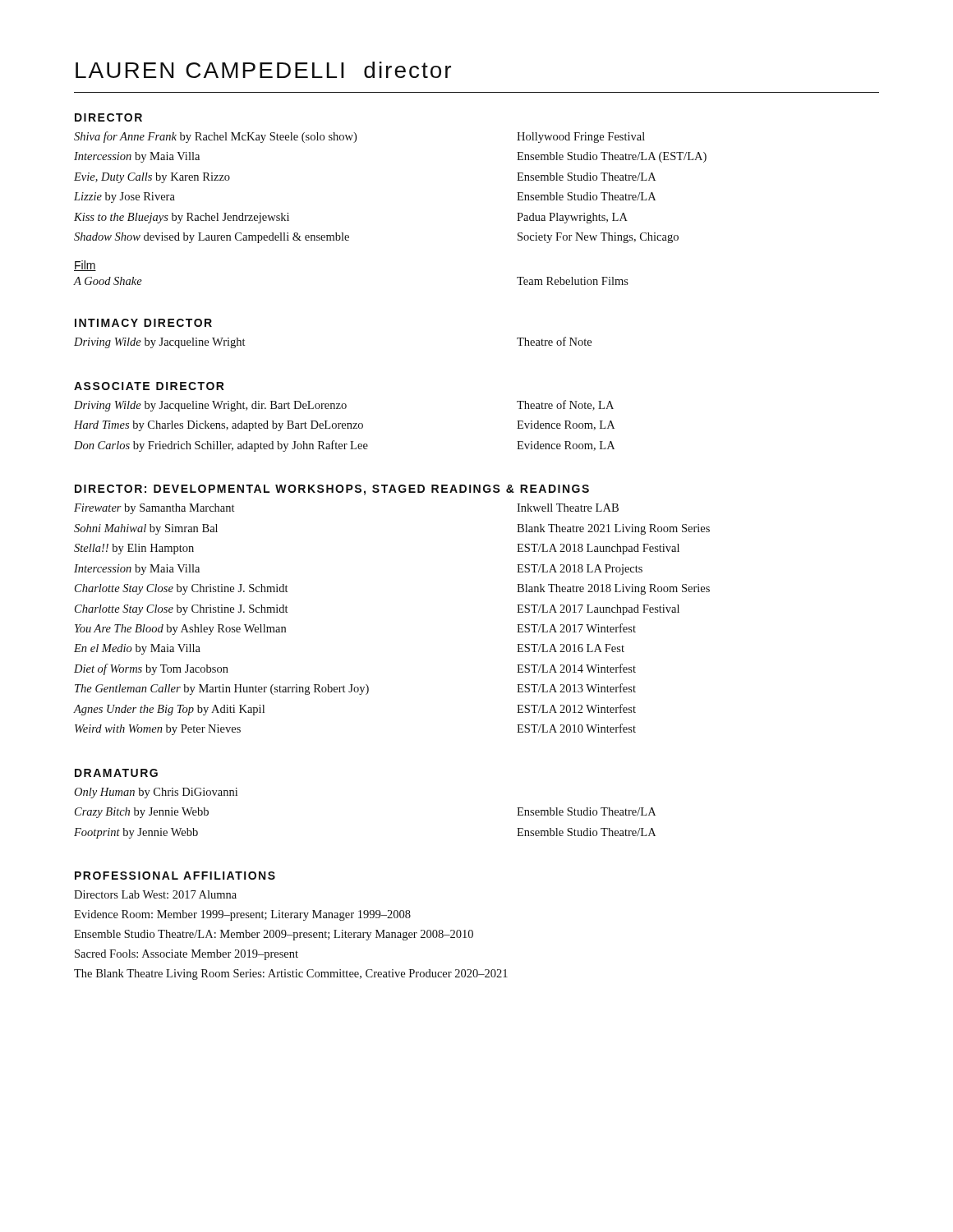Image resolution: width=953 pixels, height=1232 pixels.
Task: Navigate to the text block starting "INTIMACY DIRECTOR"
Action: click(144, 323)
